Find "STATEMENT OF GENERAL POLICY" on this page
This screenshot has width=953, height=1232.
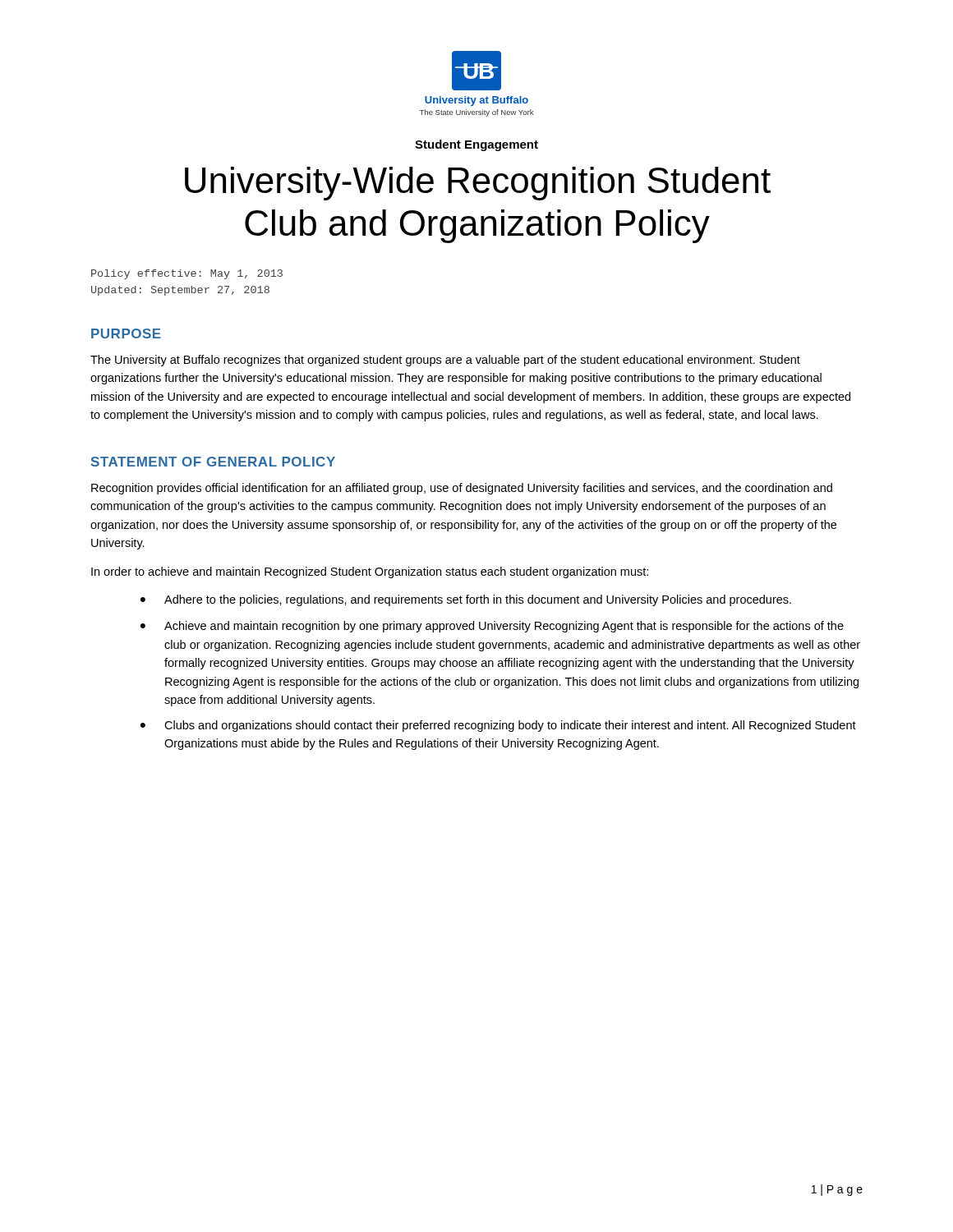tap(213, 462)
